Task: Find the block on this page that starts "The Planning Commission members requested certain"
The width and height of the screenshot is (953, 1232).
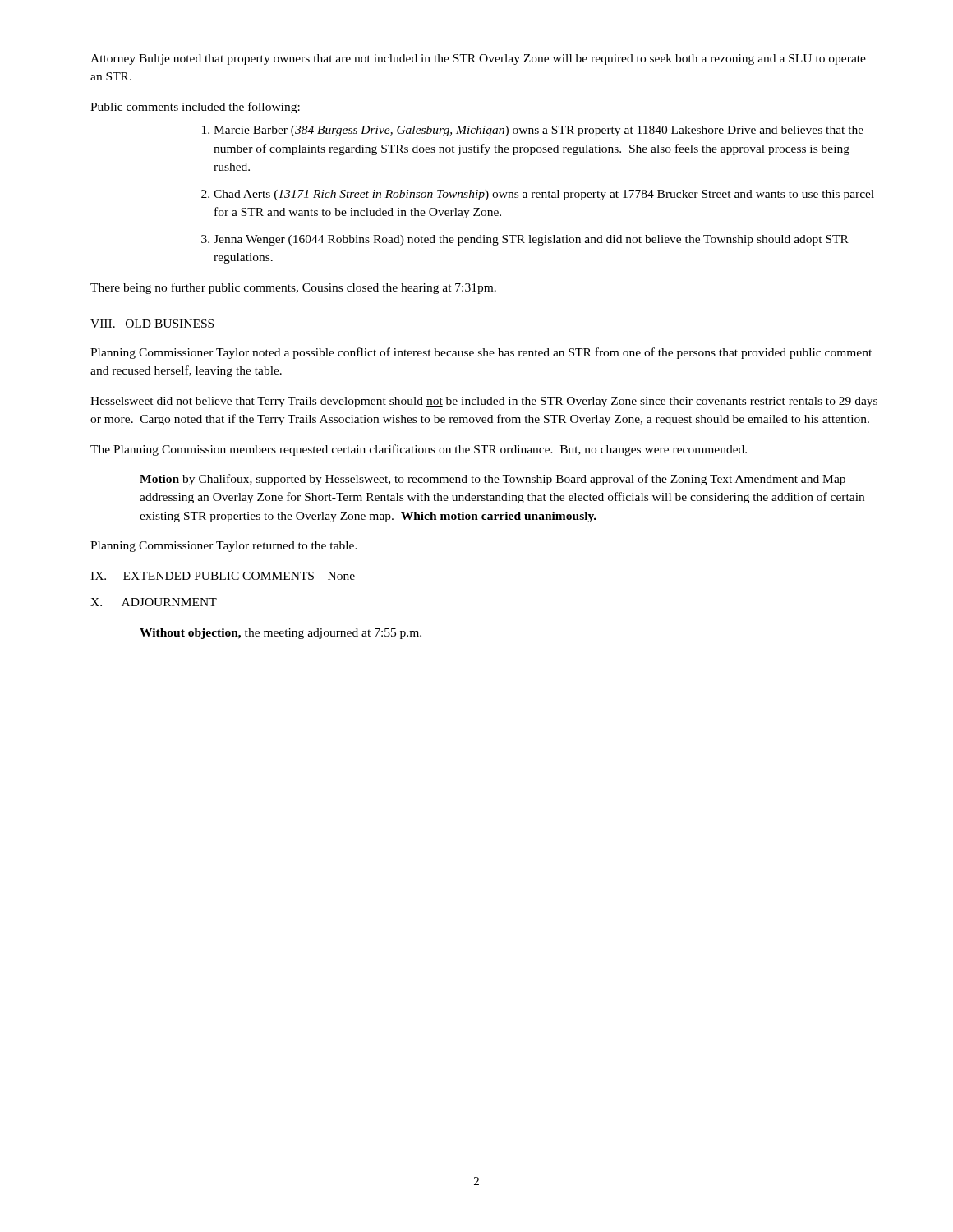Action: tap(419, 448)
